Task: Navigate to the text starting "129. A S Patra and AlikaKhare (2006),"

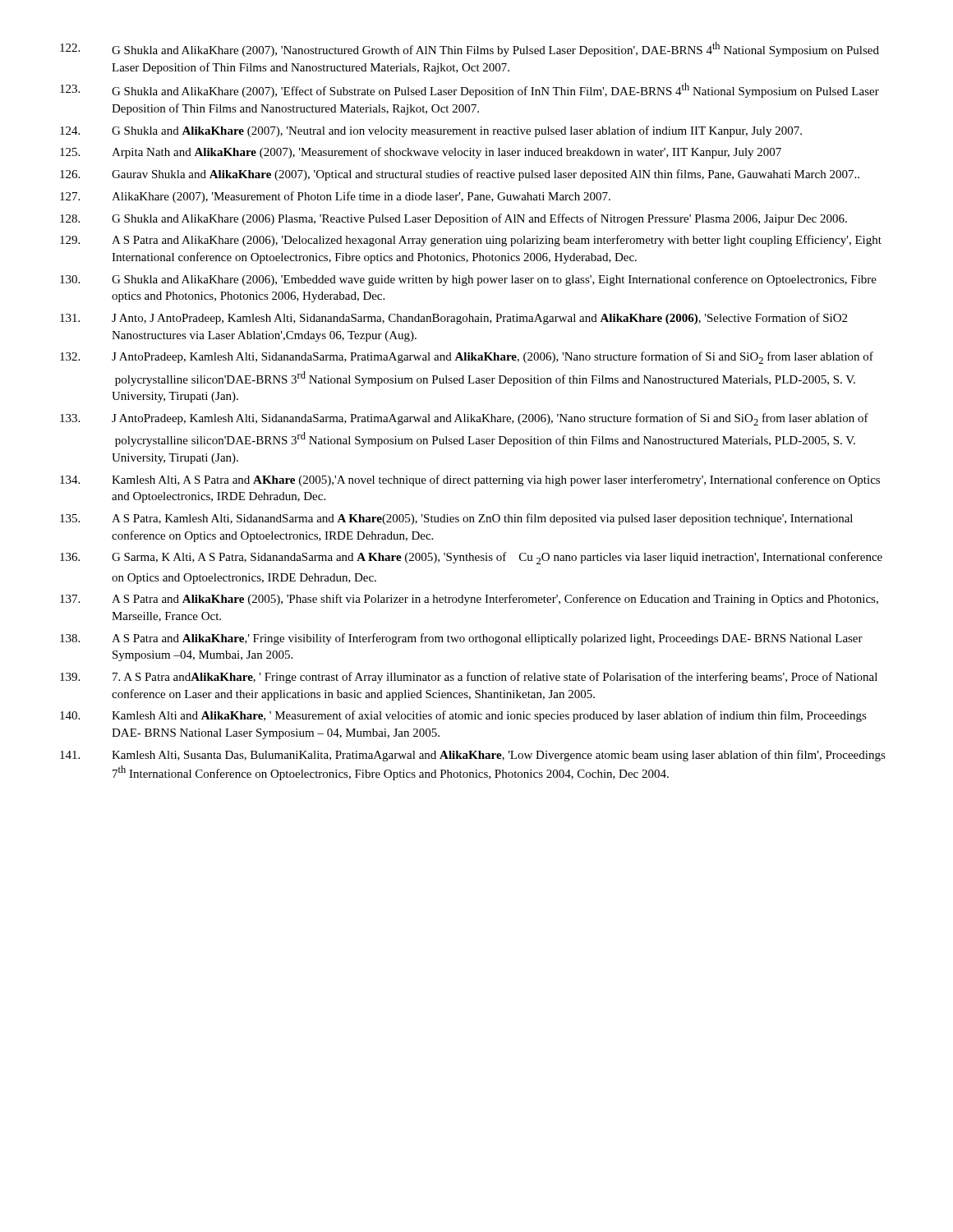Action: (476, 249)
